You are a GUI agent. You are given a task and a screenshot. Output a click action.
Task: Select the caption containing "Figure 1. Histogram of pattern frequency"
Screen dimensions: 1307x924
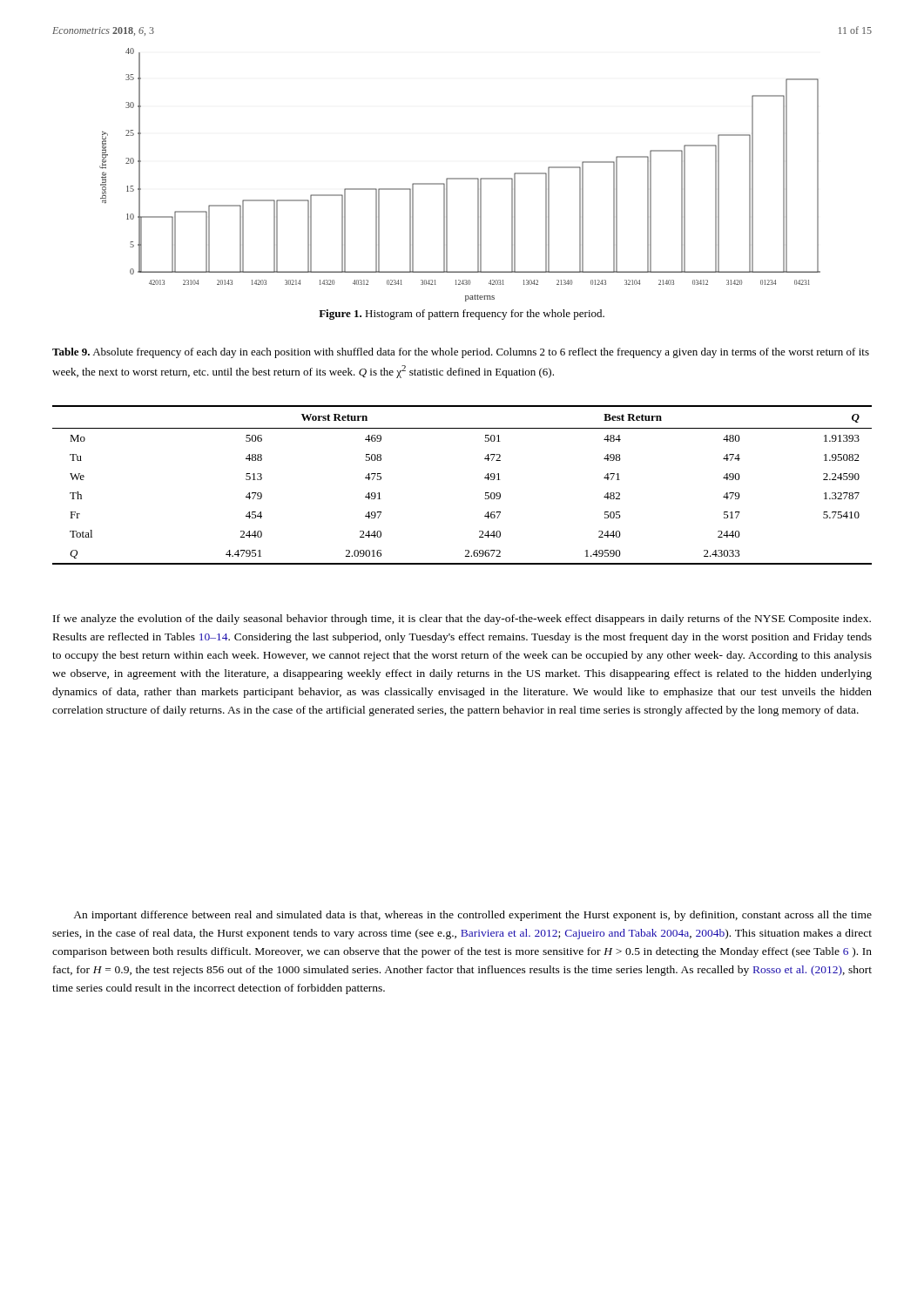pyautogui.click(x=462, y=313)
